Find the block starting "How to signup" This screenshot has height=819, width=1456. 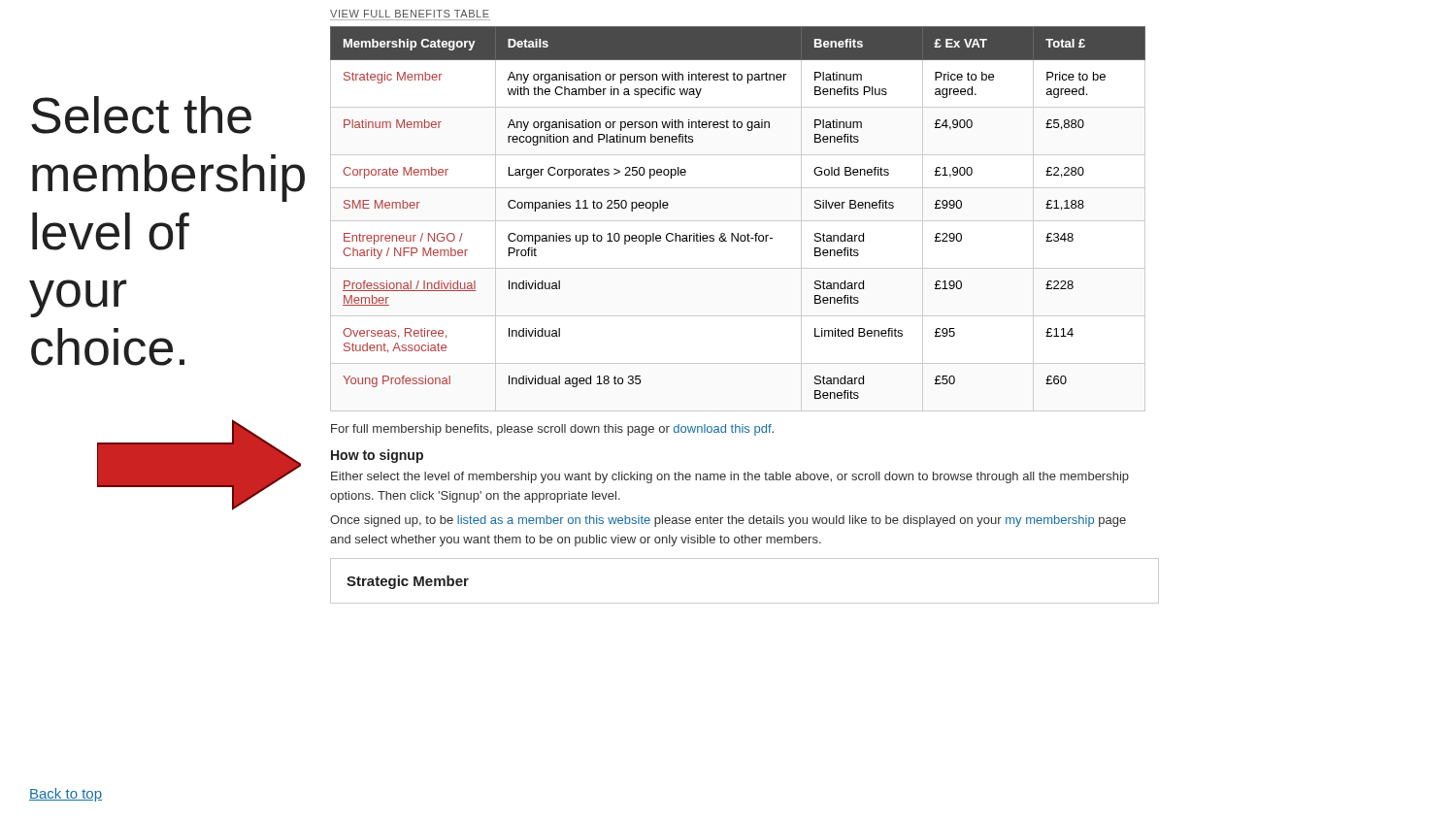coord(377,455)
